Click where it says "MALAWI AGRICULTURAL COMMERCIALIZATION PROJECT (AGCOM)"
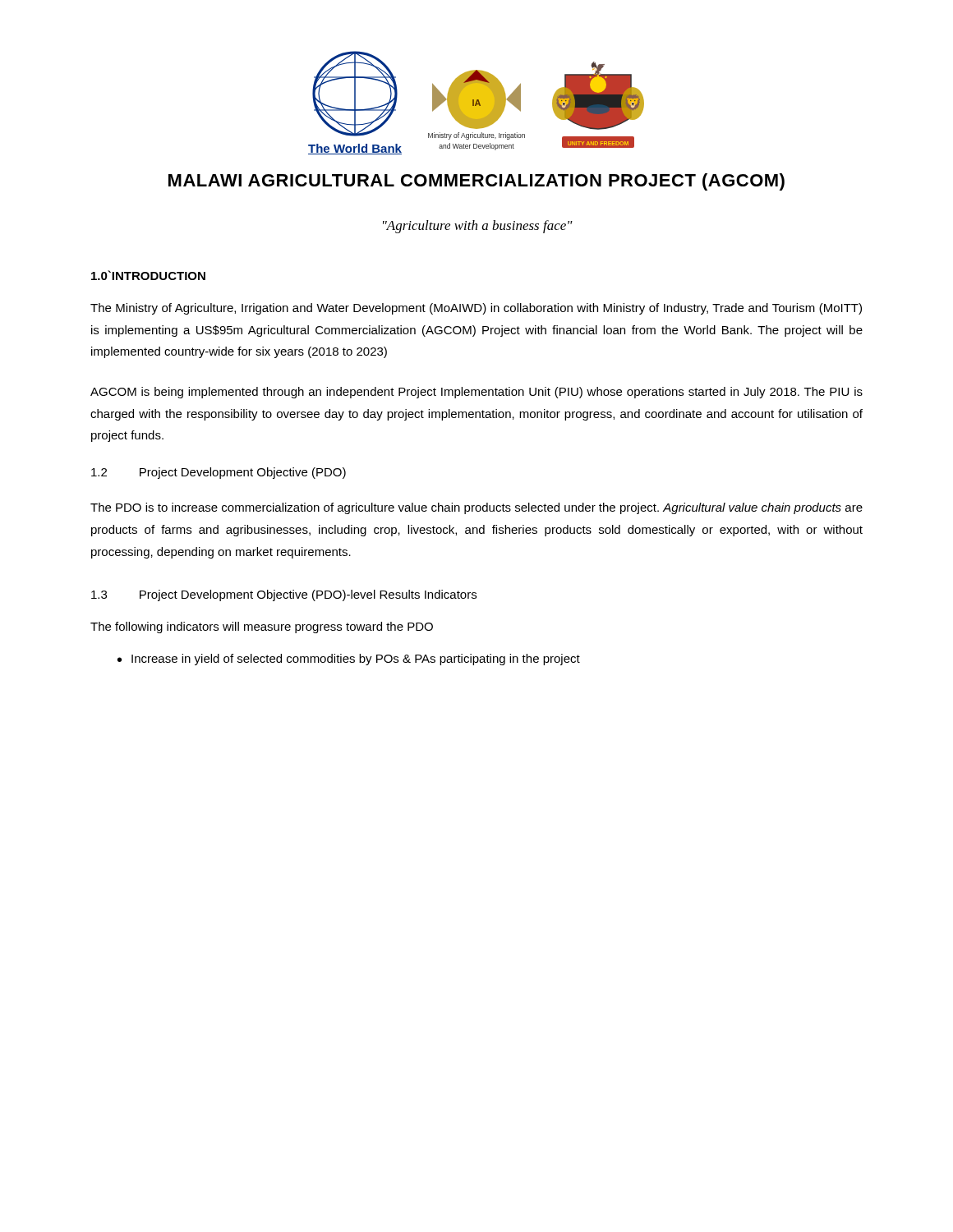 pos(476,180)
